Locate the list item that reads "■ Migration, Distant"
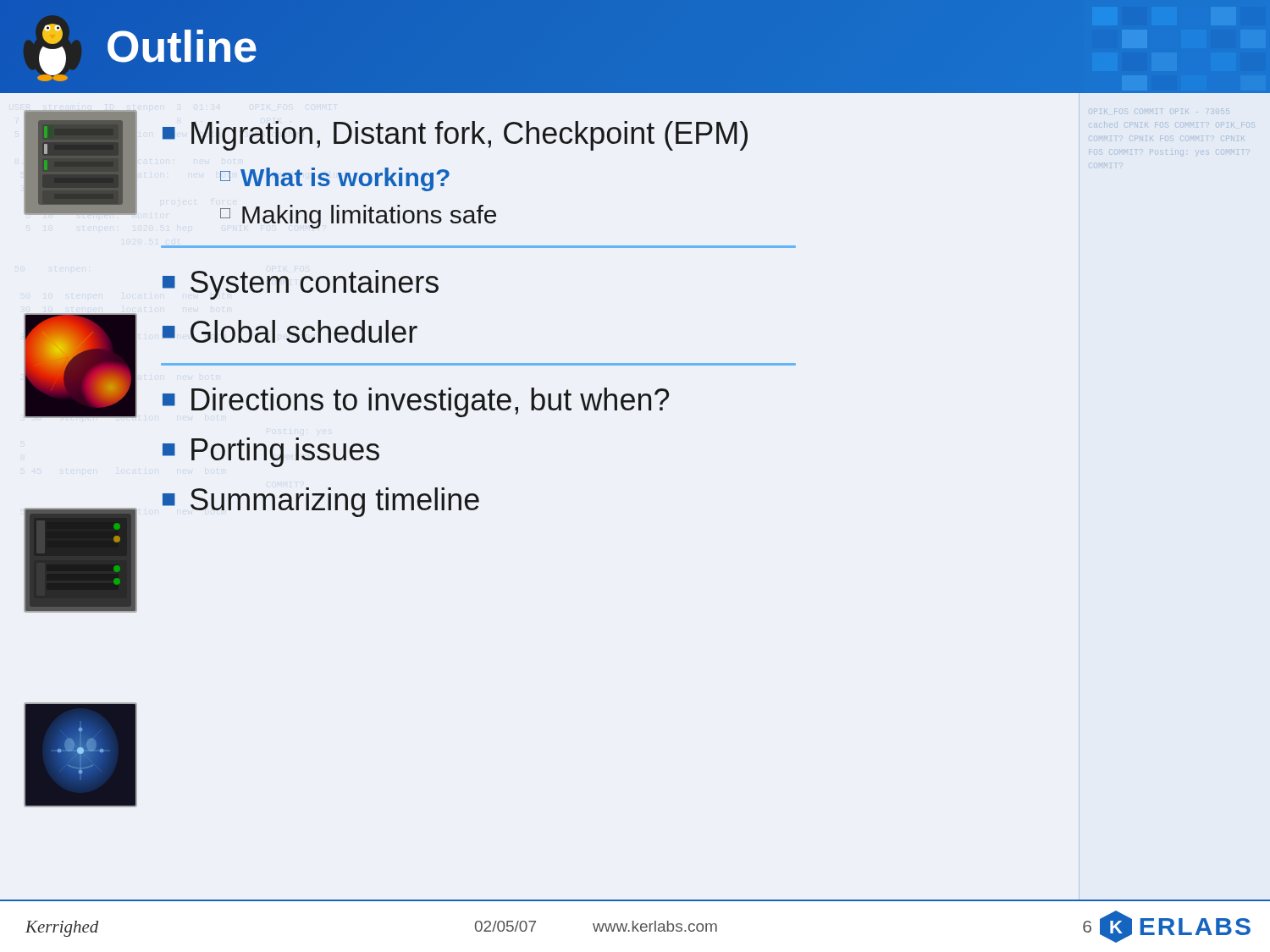Image resolution: width=1270 pixels, height=952 pixels. (x=455, y=133)
